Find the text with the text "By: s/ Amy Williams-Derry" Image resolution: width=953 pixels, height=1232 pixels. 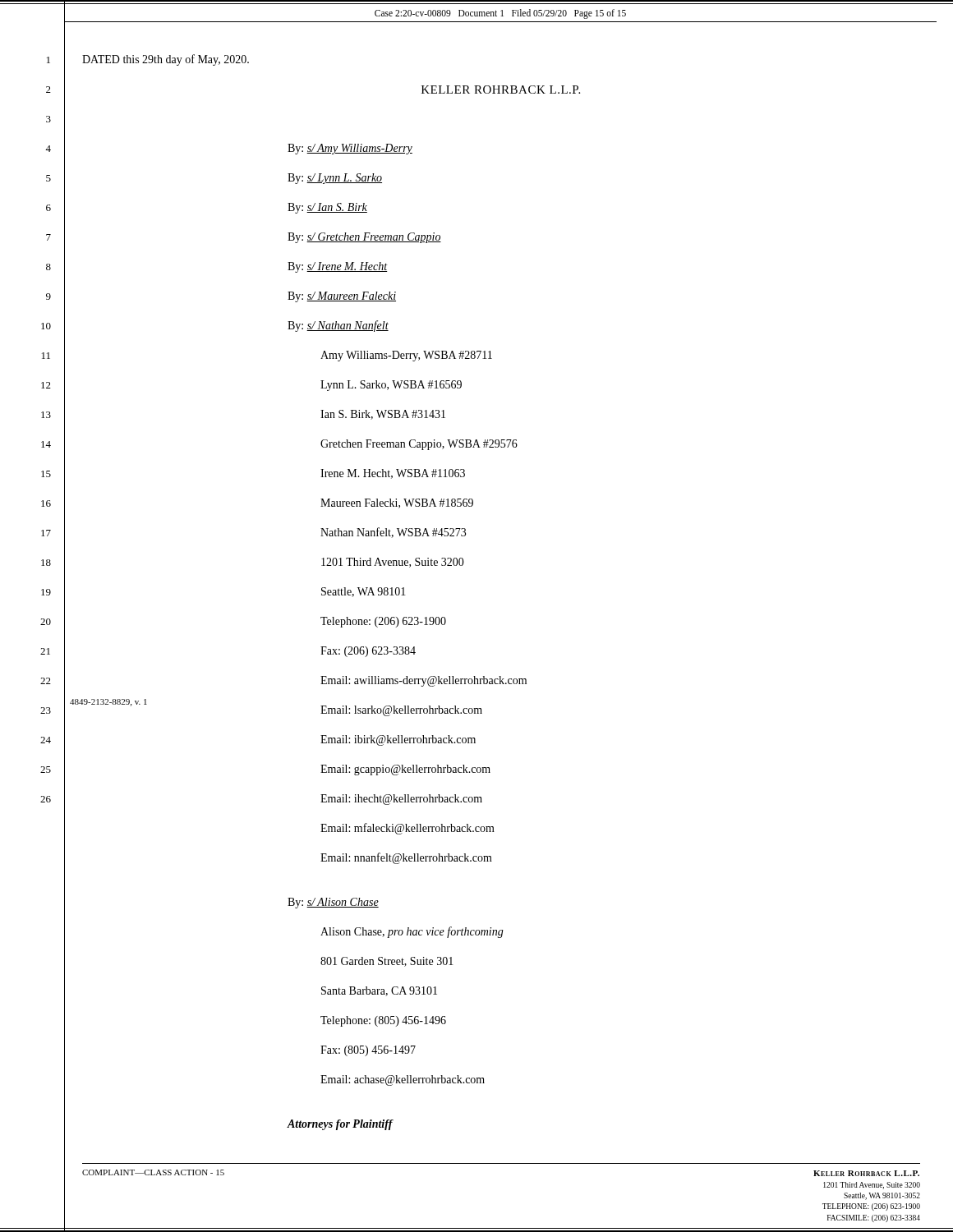coord(350,148)
